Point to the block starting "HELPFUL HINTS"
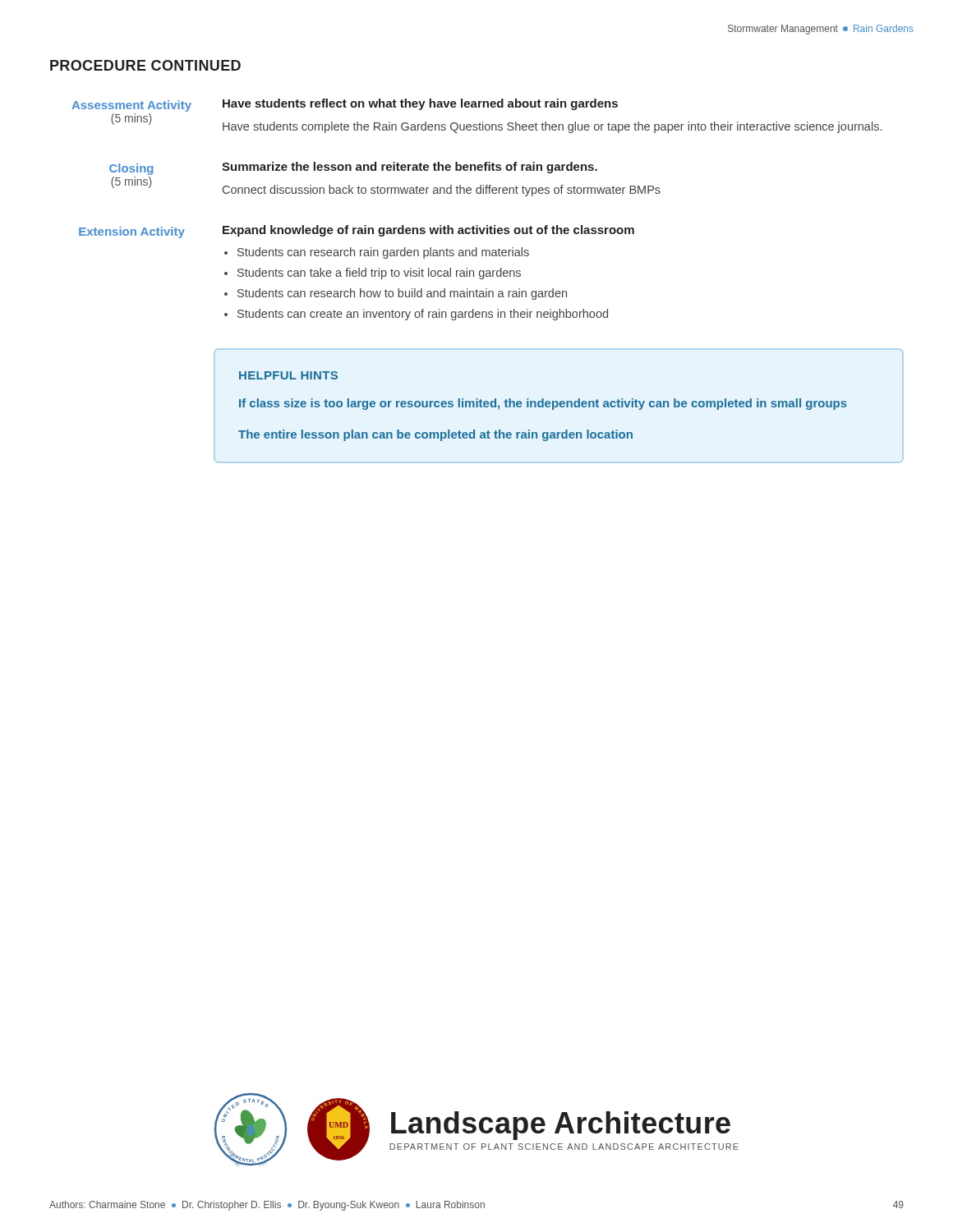Image resolution: width=953 pixels, height=1232 pixels. pyautogui.click(x=288, y=375)
